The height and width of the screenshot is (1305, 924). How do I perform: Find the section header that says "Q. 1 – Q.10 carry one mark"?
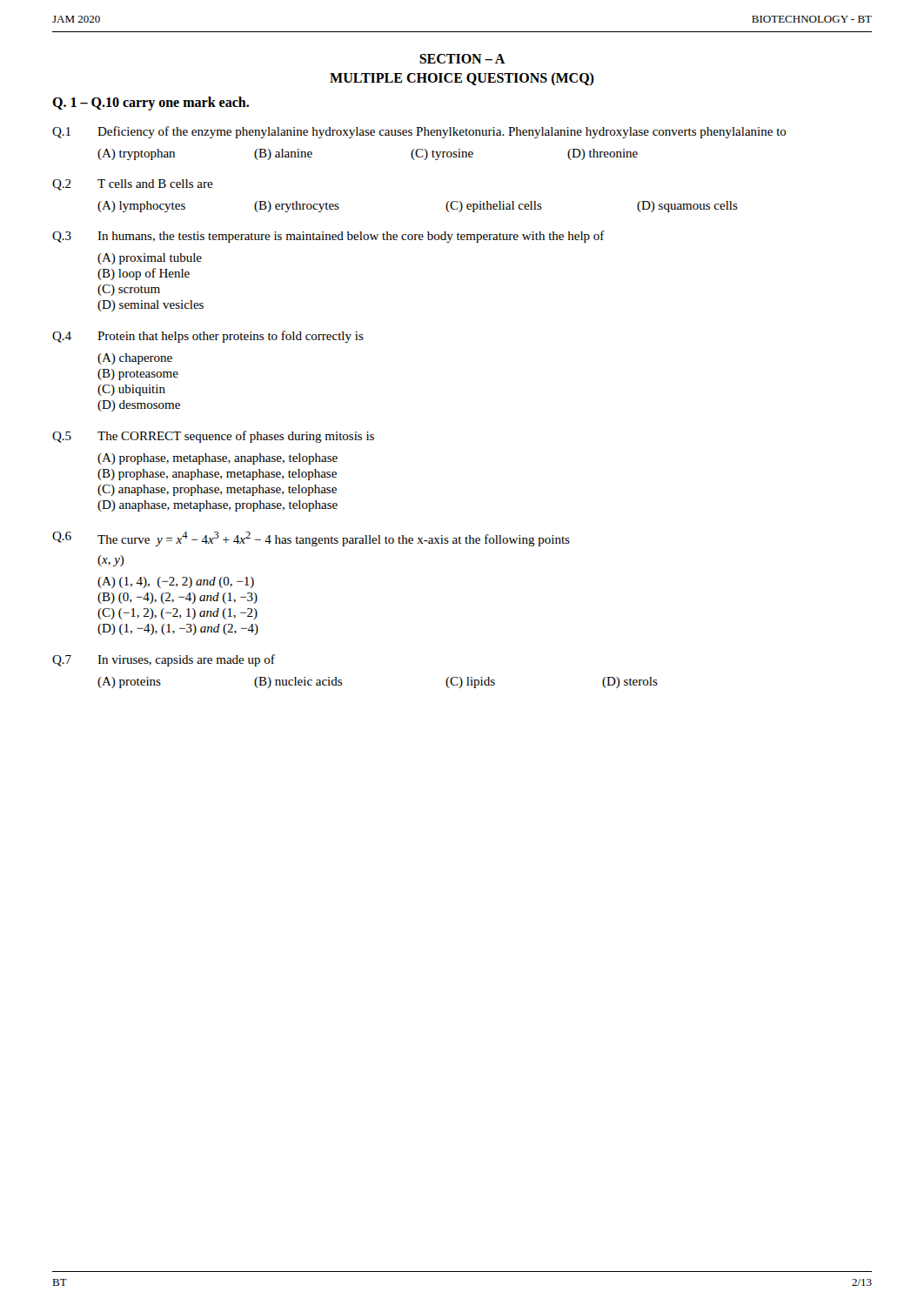coord(151,102)
